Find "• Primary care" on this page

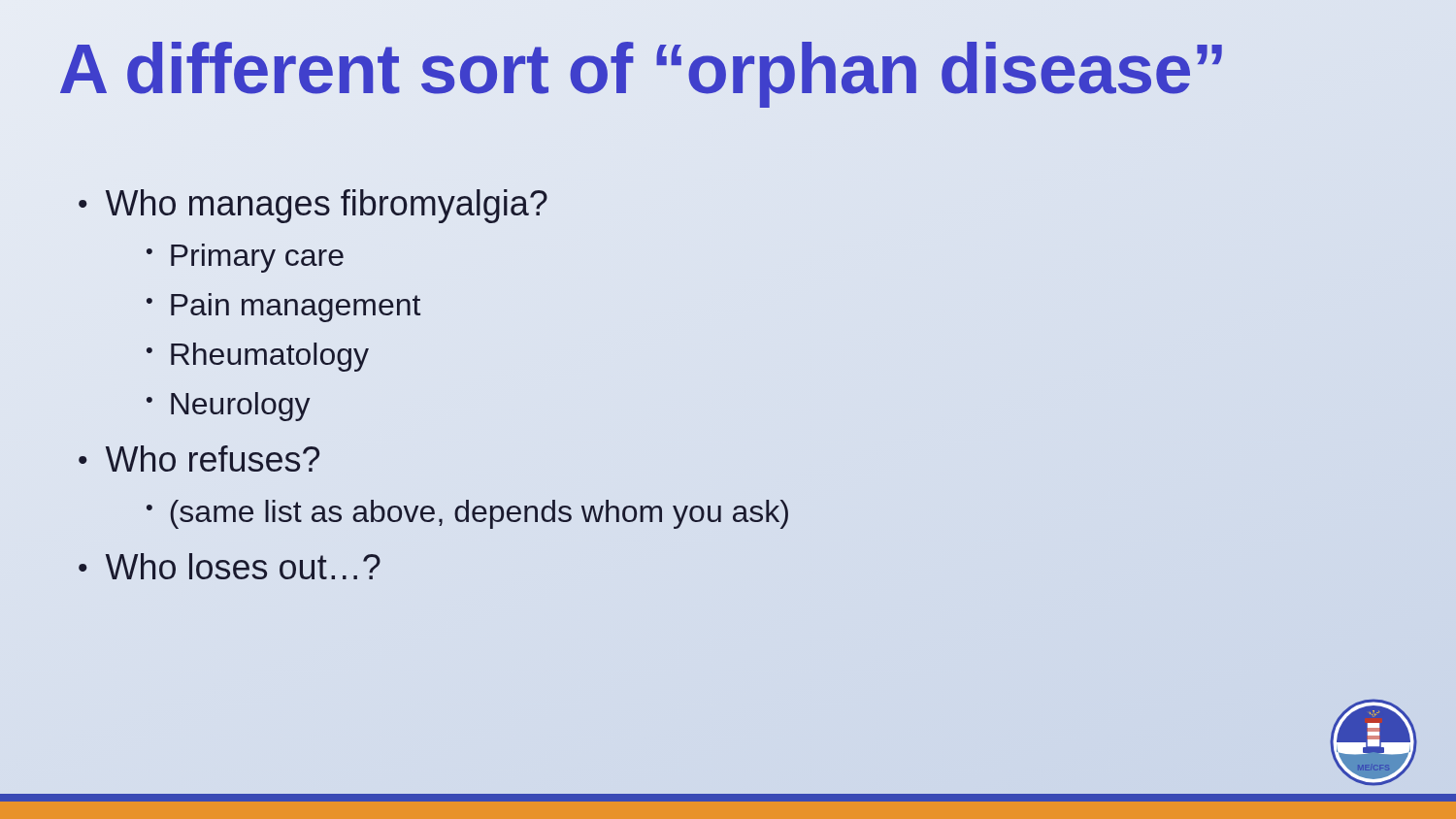pyautogui.click(x=245, y=256)
